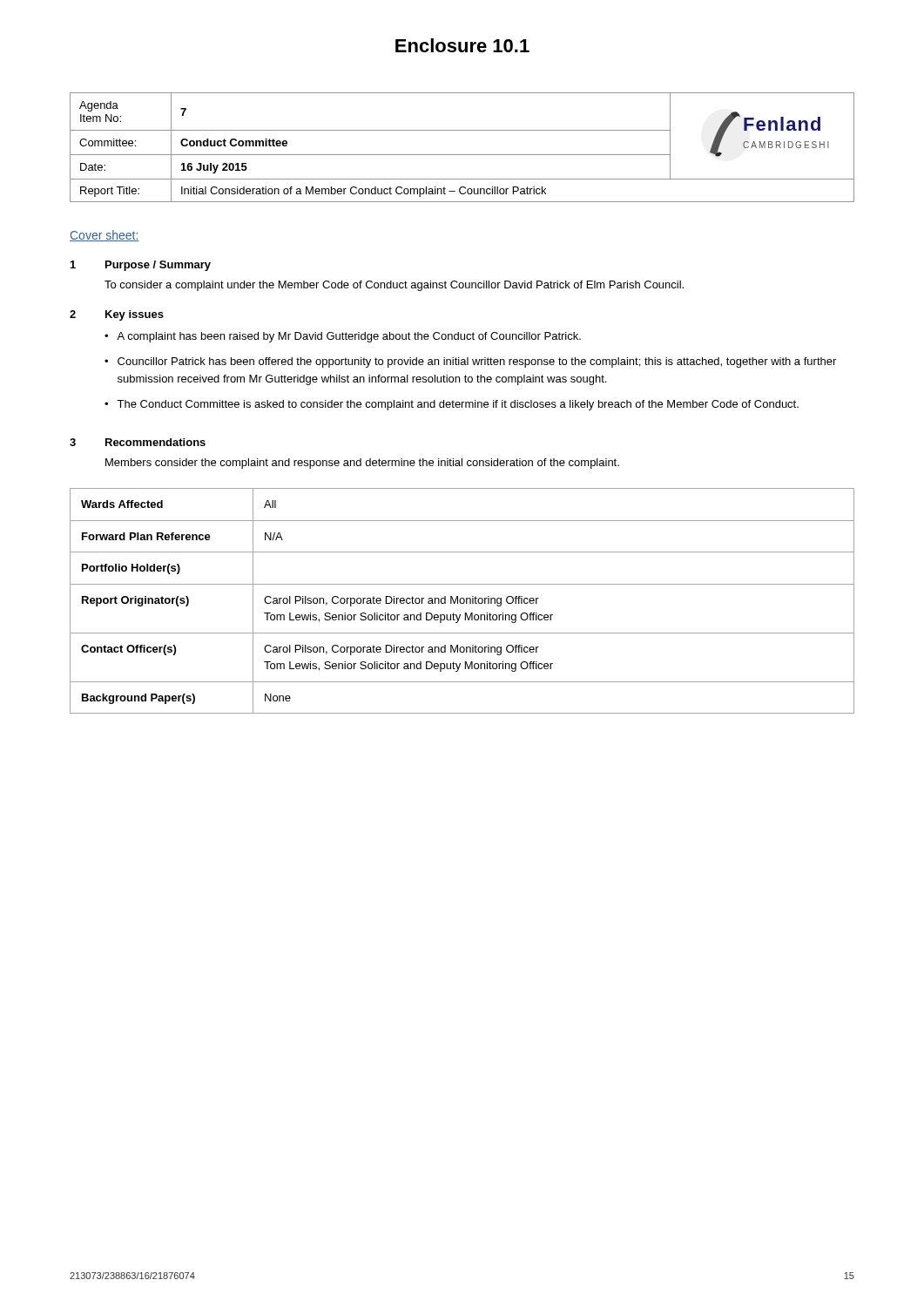The height and width of the screenshot is (1307, 924).
Task: Find the section header that says "Cover sheet:"
Action: pyautogui.click(x=104, y=235)
